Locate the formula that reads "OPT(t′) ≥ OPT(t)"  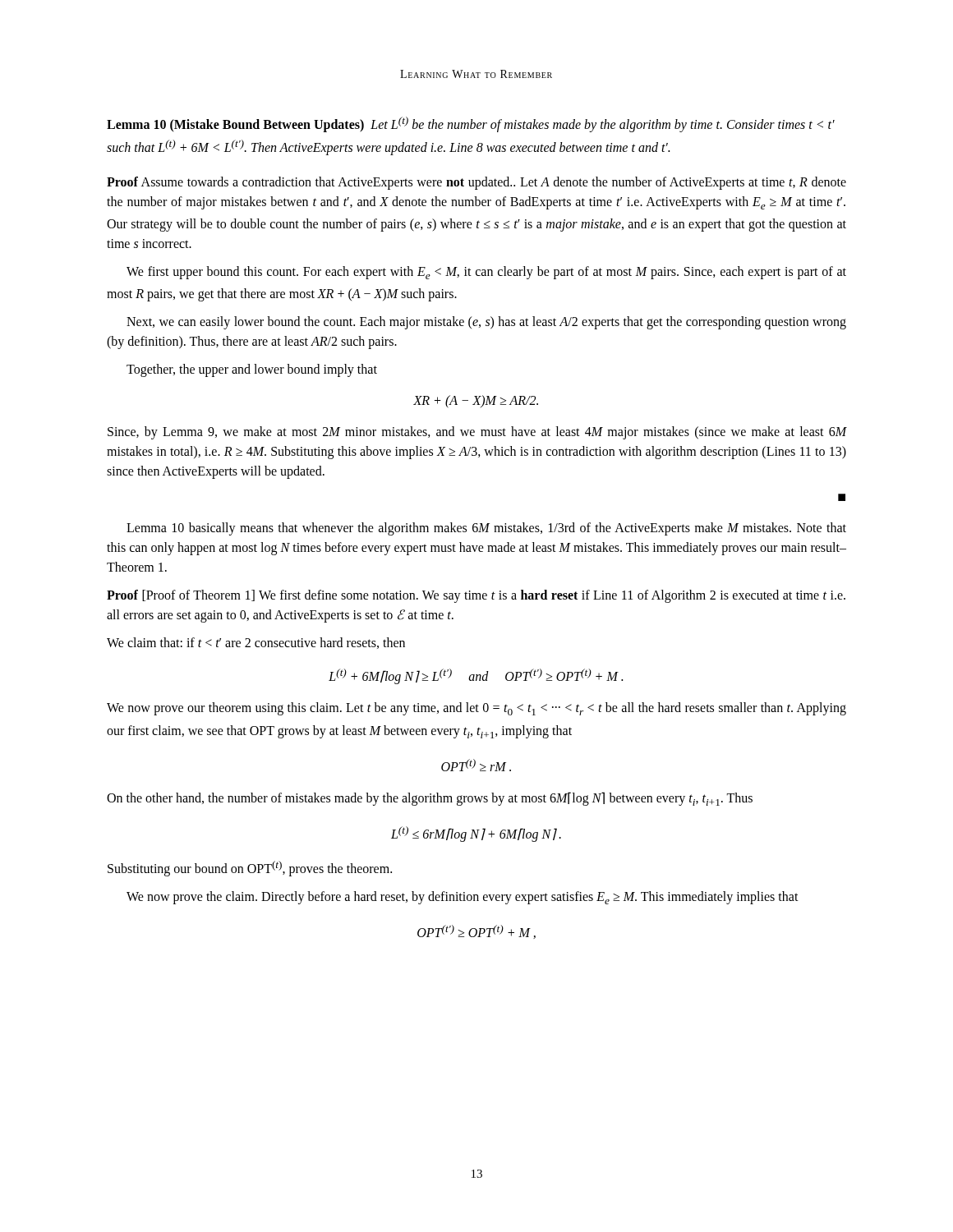[x=476, y=931]
